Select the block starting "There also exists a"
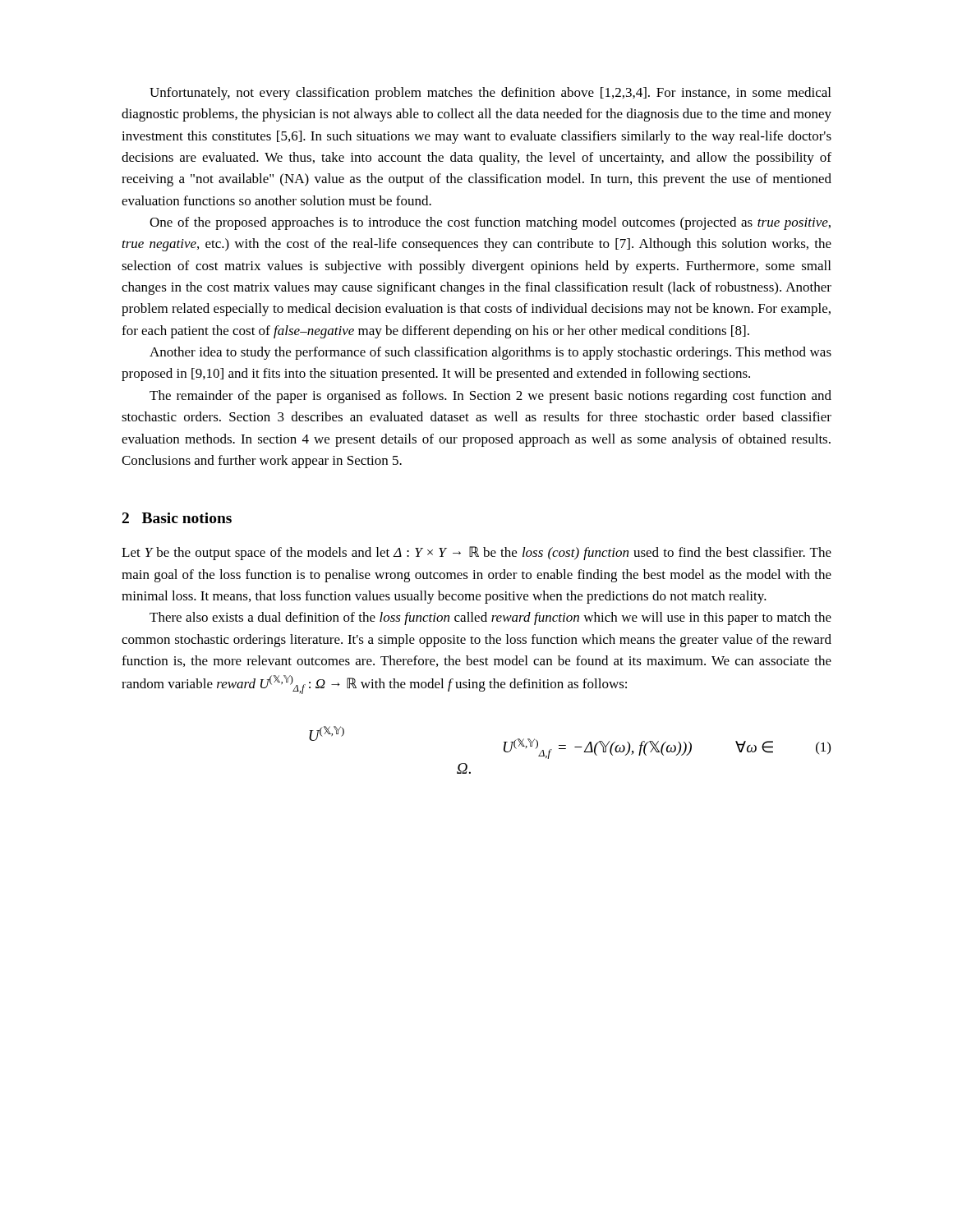The width and height of the screenshot is (953, 1232). tap(476, 652)
